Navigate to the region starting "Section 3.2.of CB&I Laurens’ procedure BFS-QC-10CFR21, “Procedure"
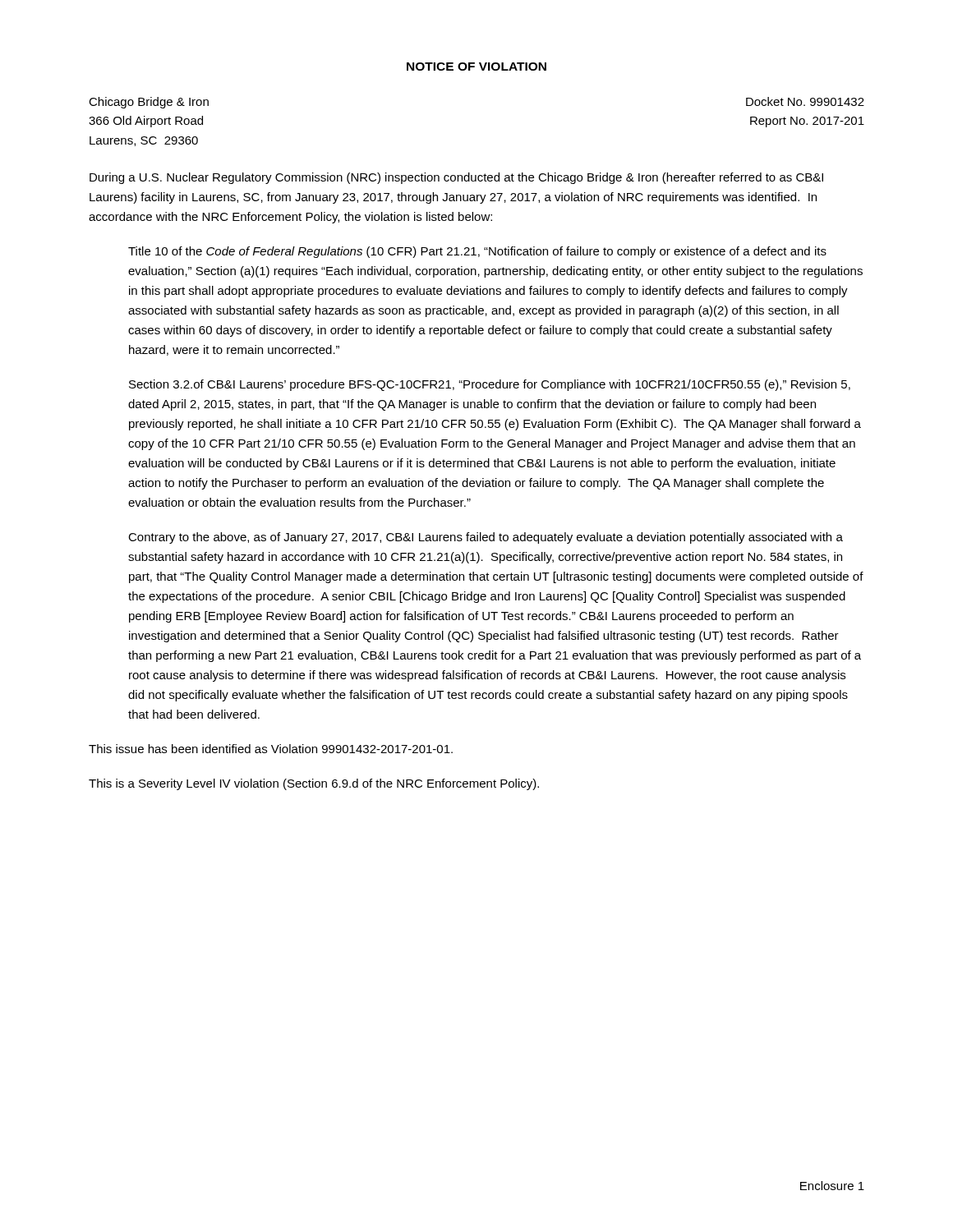The image size is (953, 1232). point(495,443)
